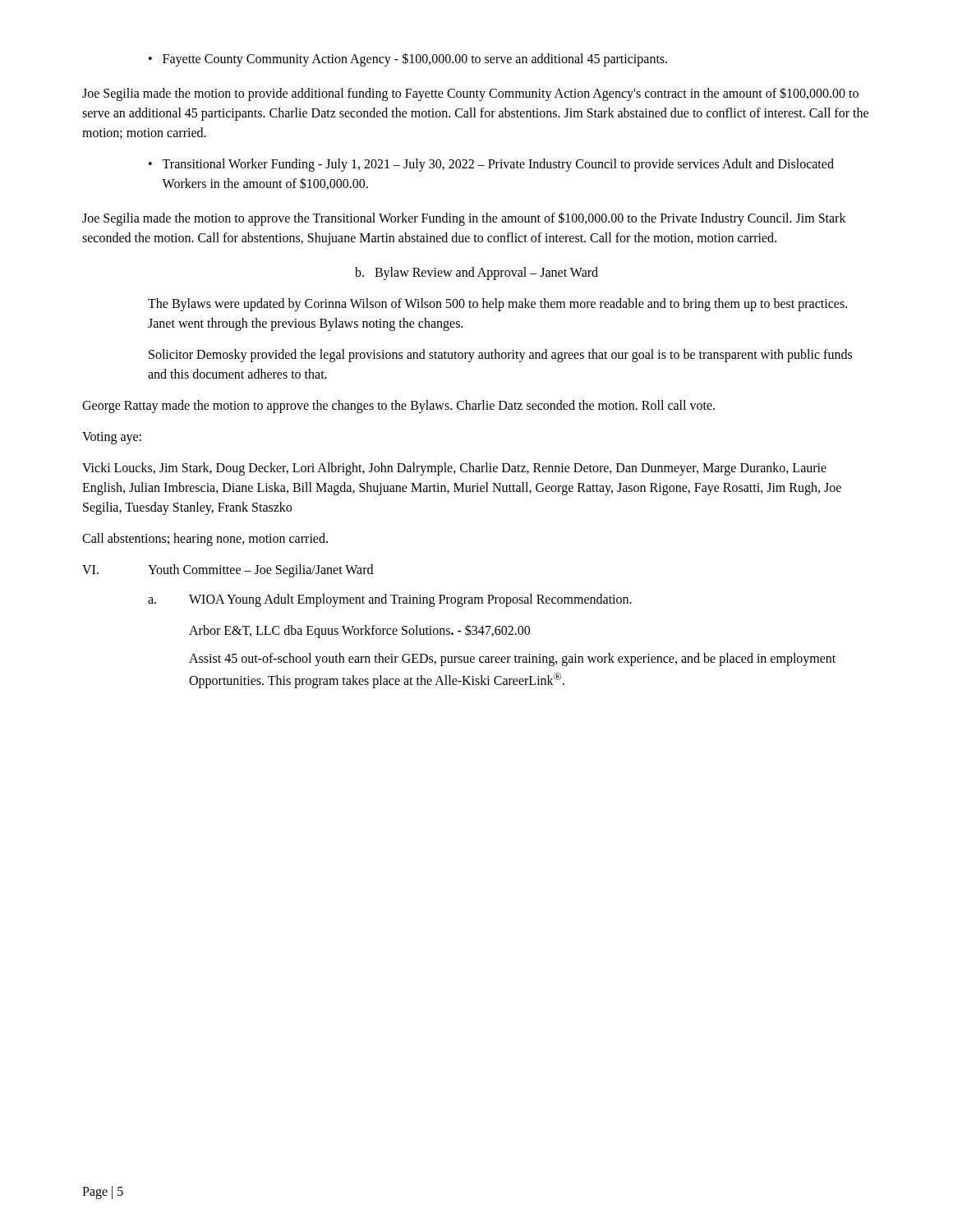Locate the text block with the text "Vicki Loucks, Jim Stark,"
The image size is (953, 1232).
[x=462, y=487]
